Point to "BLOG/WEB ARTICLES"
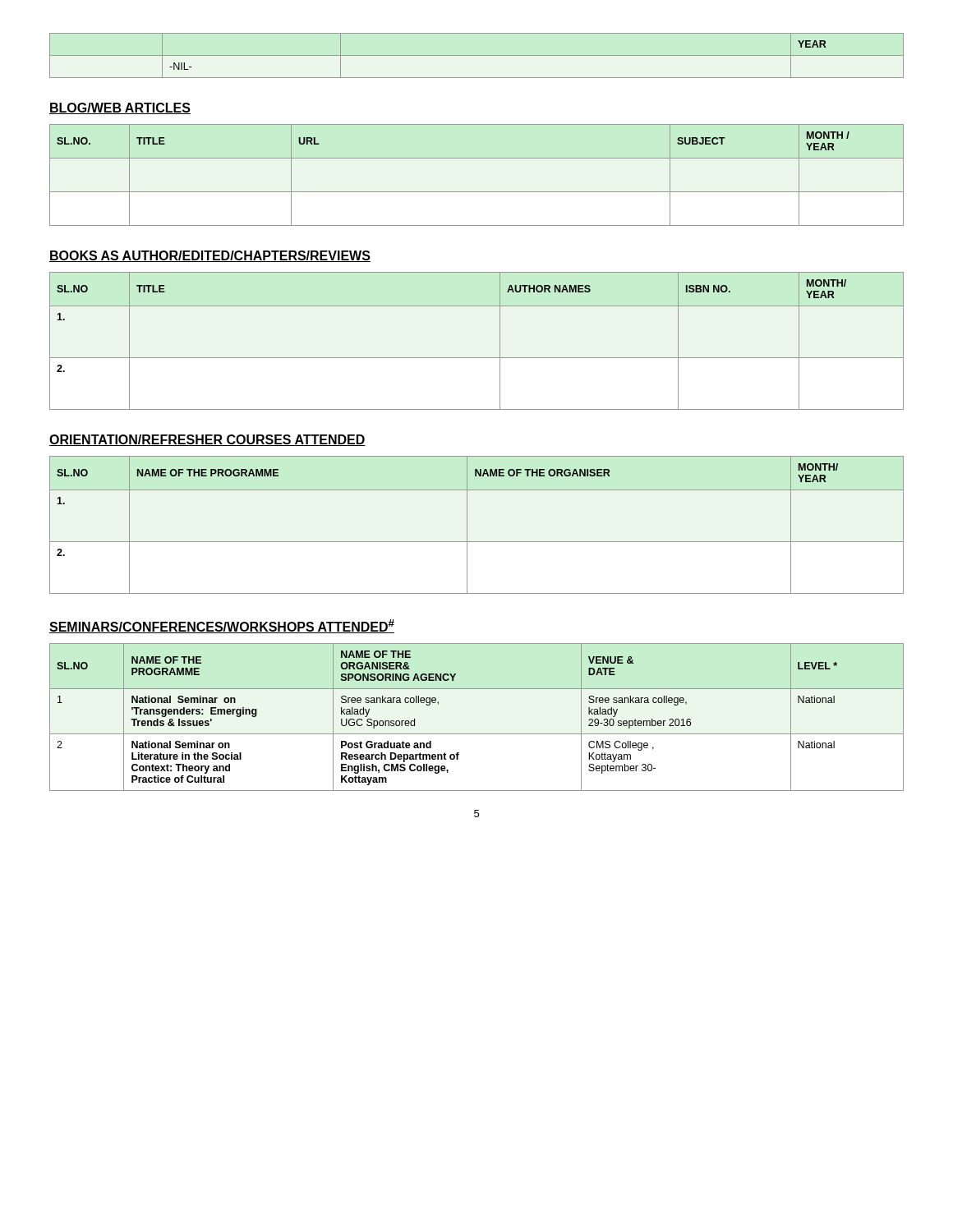This screenshot has width=953, height=1232. click(x=120, y=108)
